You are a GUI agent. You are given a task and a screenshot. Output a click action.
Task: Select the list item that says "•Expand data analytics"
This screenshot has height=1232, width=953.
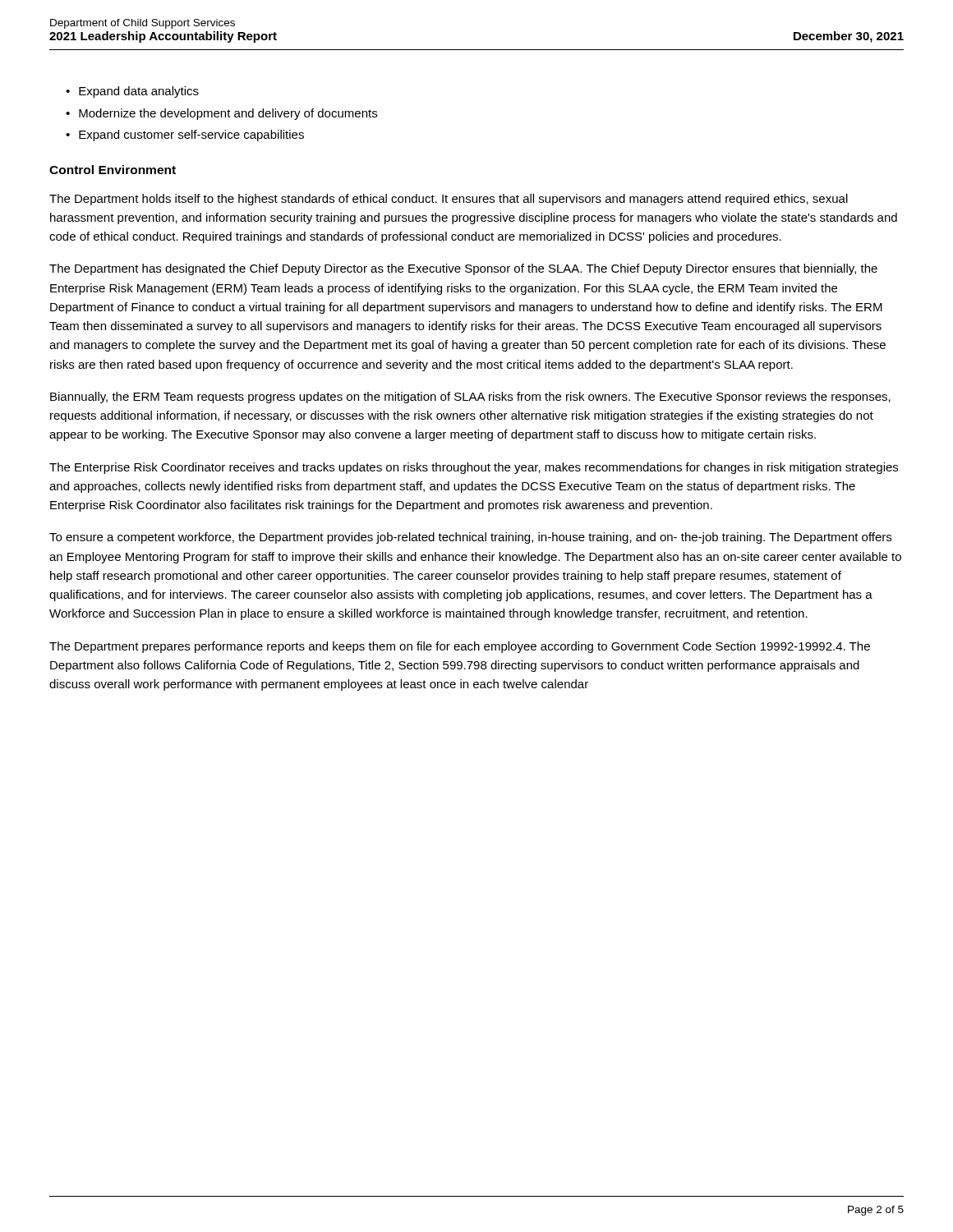pos(132,91)
